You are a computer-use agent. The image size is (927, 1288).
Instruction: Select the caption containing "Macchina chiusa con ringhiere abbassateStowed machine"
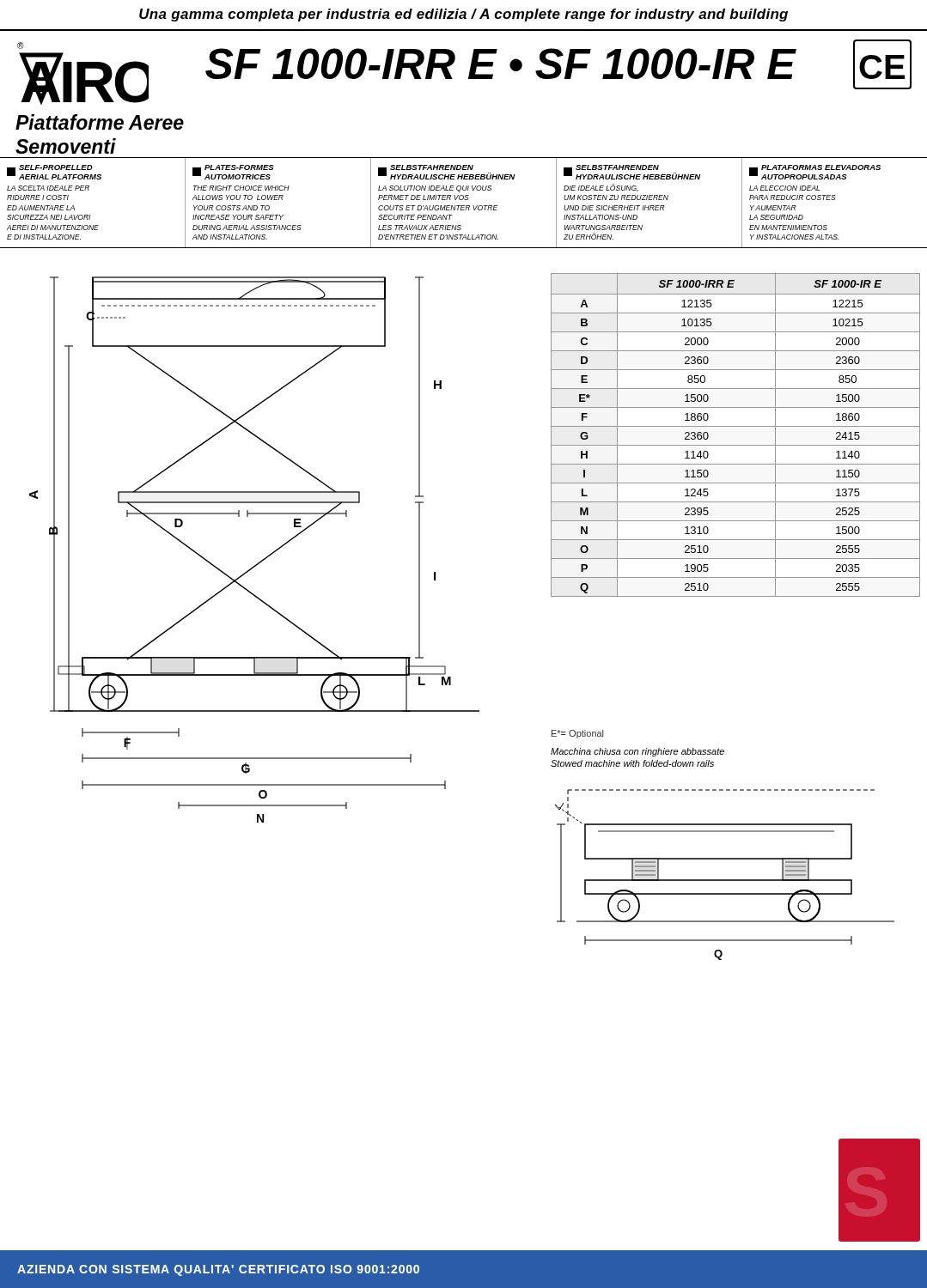pyautogui.click(x=638, y=757)
